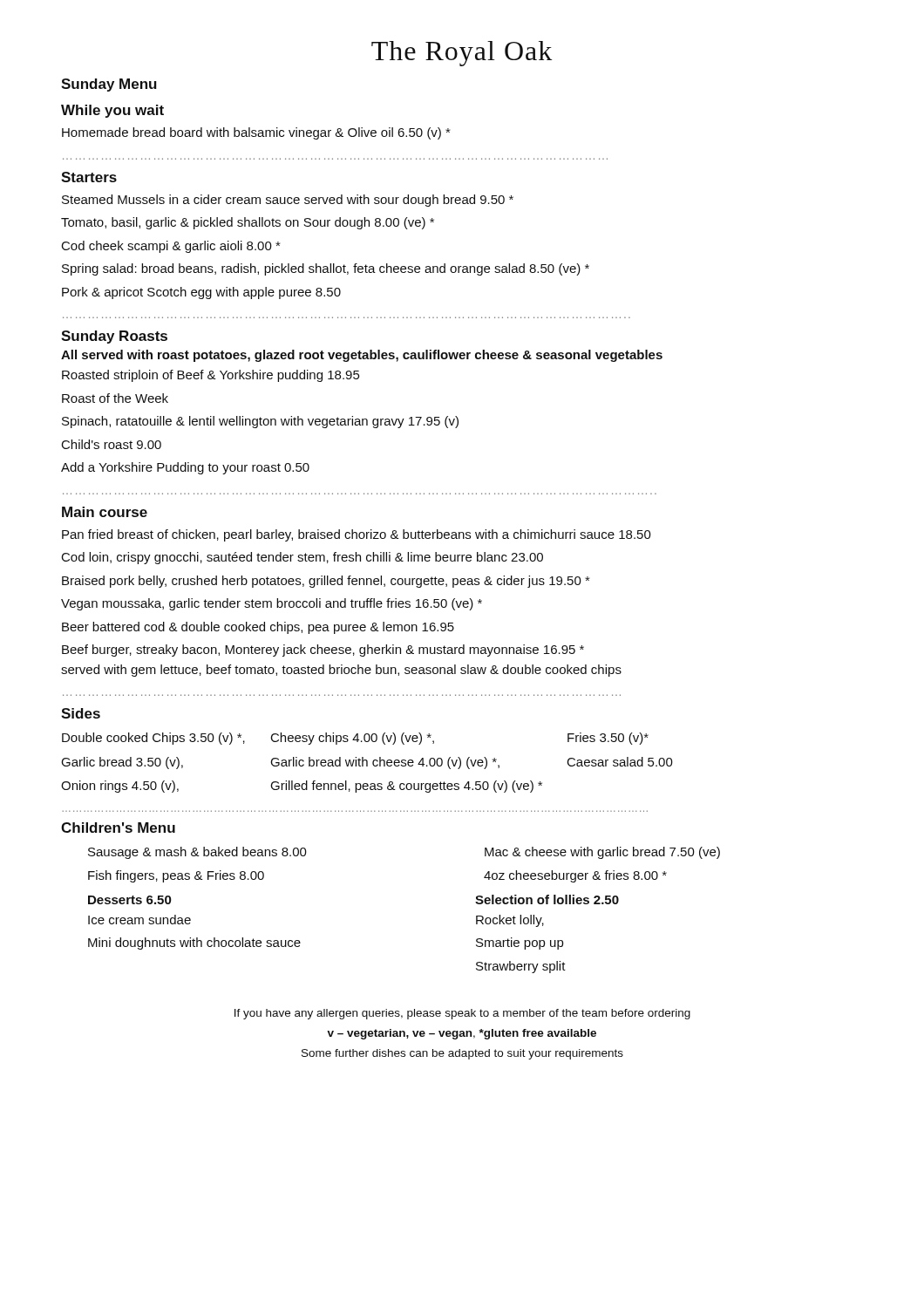Where is the passage that starts "Sausage & mash & baked beans 8.00"?

tap(195, 852)
